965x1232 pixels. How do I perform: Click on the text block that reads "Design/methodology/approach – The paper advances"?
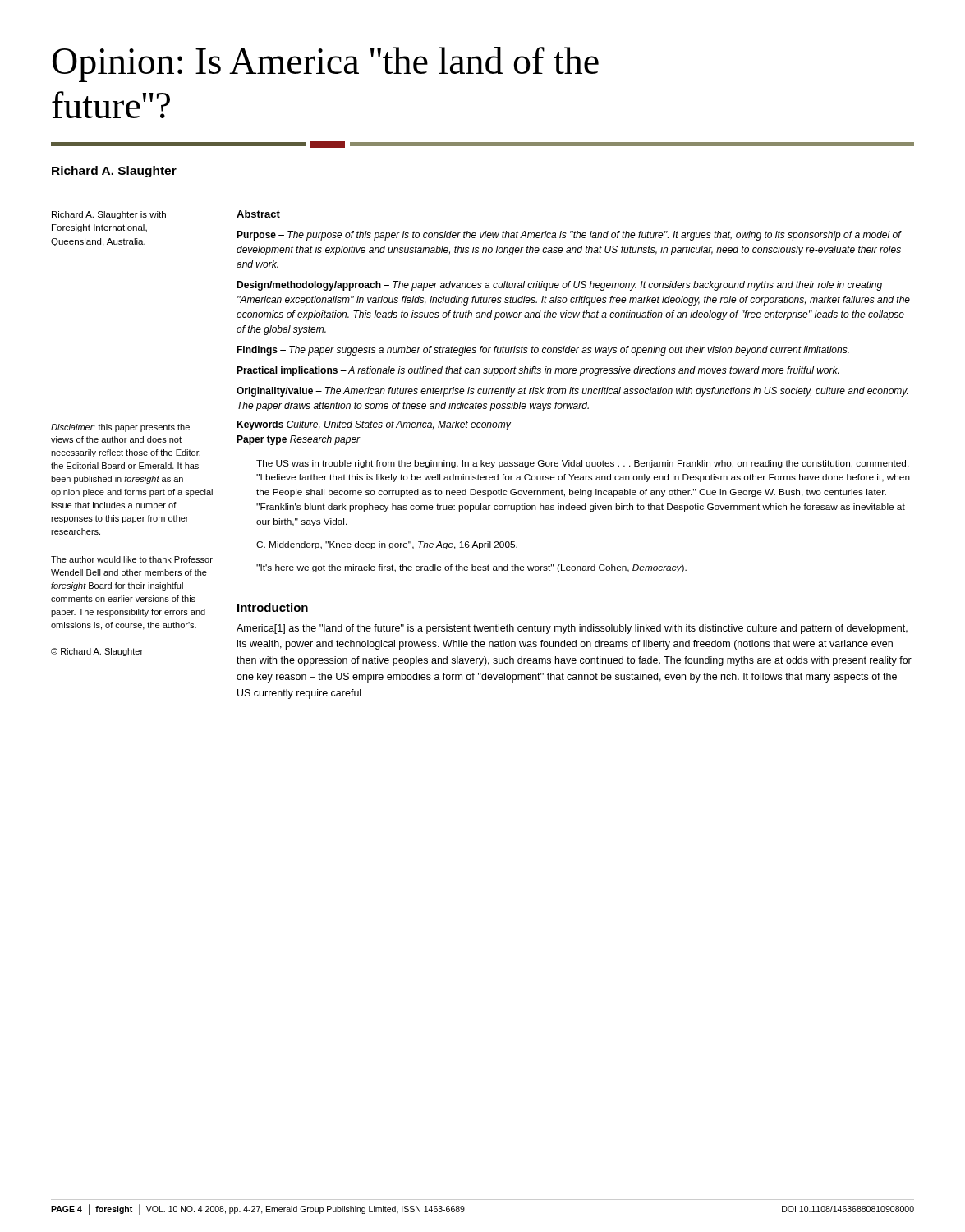(x=575, y=307)
